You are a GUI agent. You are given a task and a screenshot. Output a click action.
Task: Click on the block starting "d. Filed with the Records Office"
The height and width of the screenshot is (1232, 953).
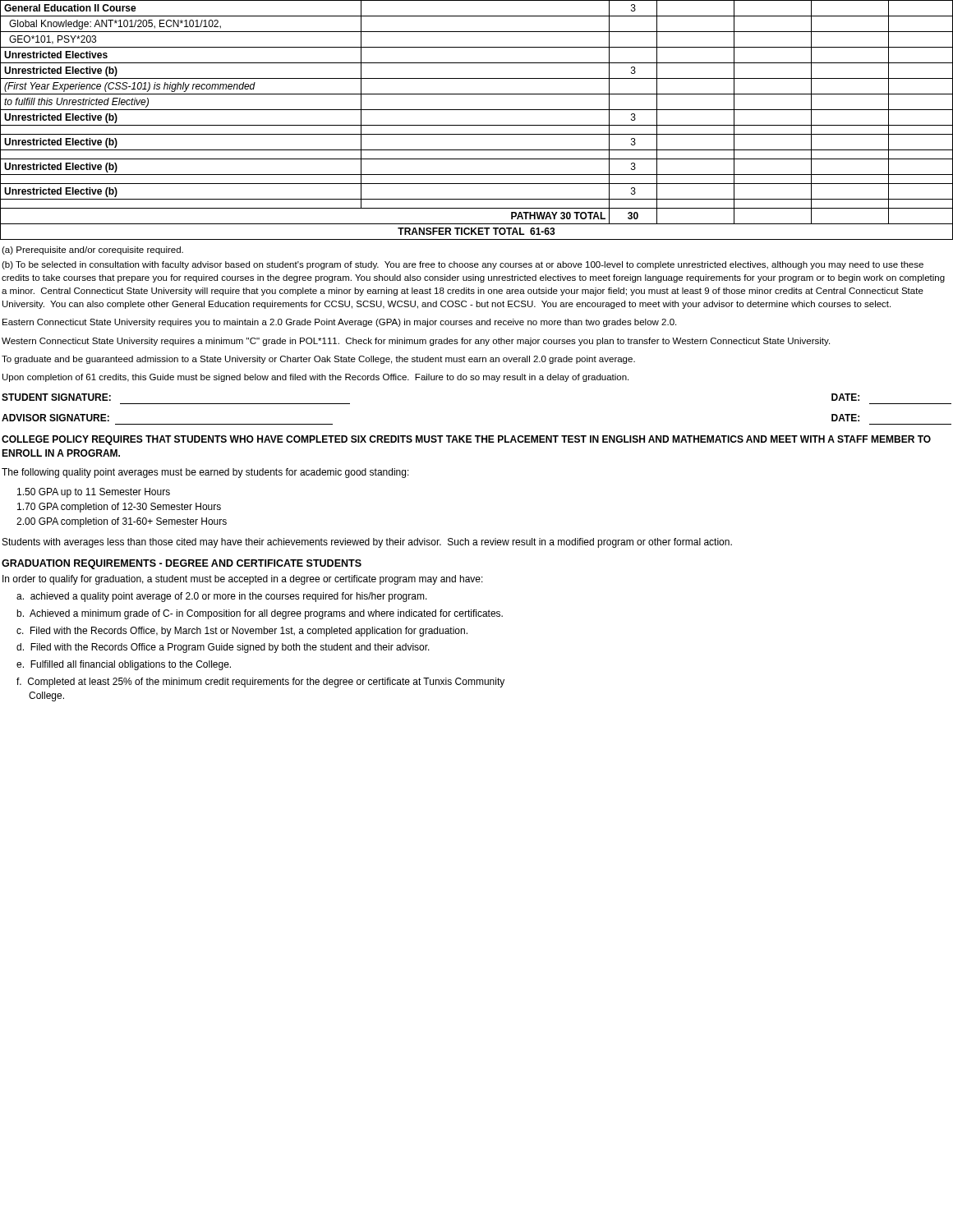223,648
